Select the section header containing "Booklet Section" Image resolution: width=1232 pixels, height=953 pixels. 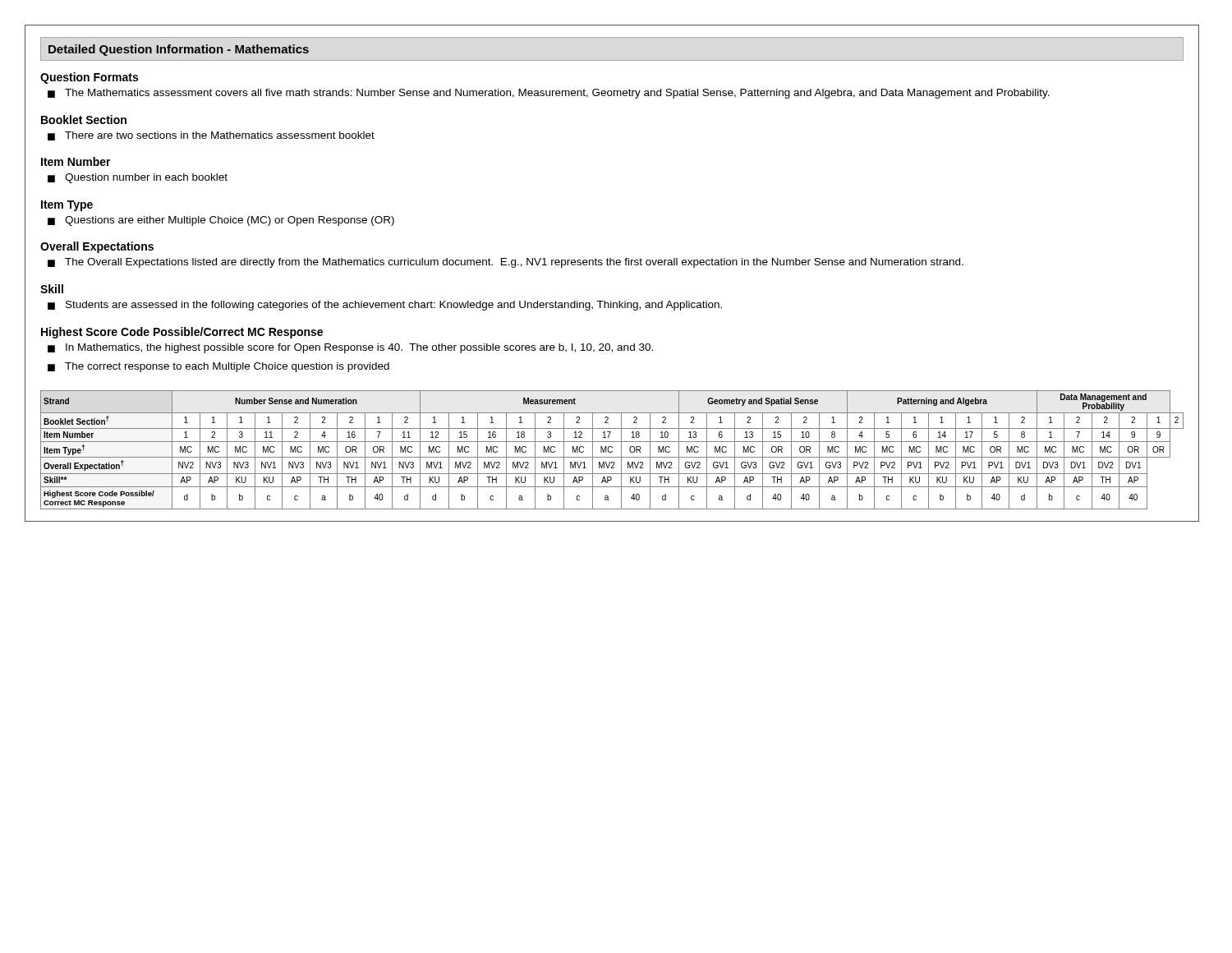pyautogui.click(x=84, y=120)
